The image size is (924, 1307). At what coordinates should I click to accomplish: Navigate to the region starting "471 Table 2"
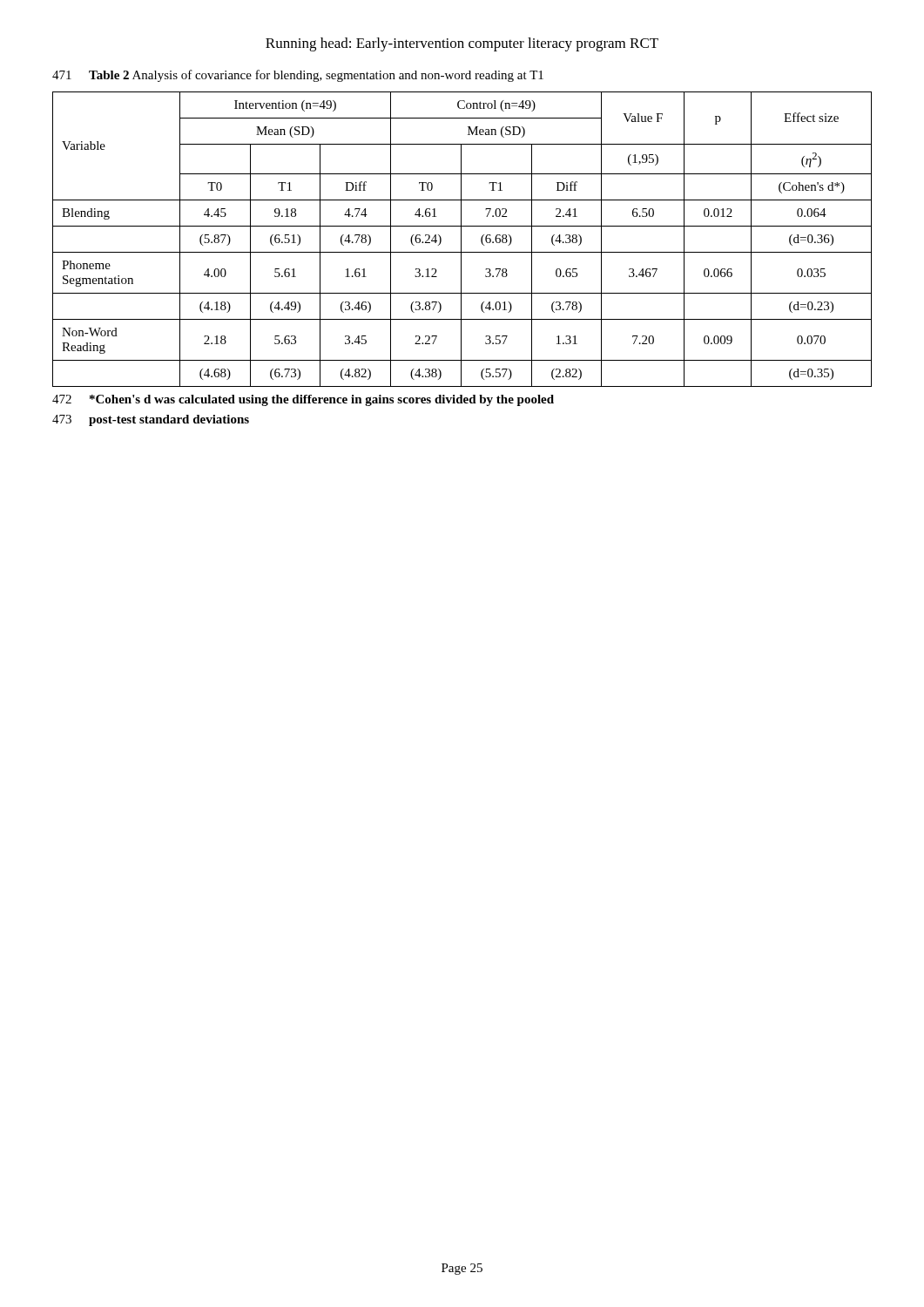coord(298,75)
